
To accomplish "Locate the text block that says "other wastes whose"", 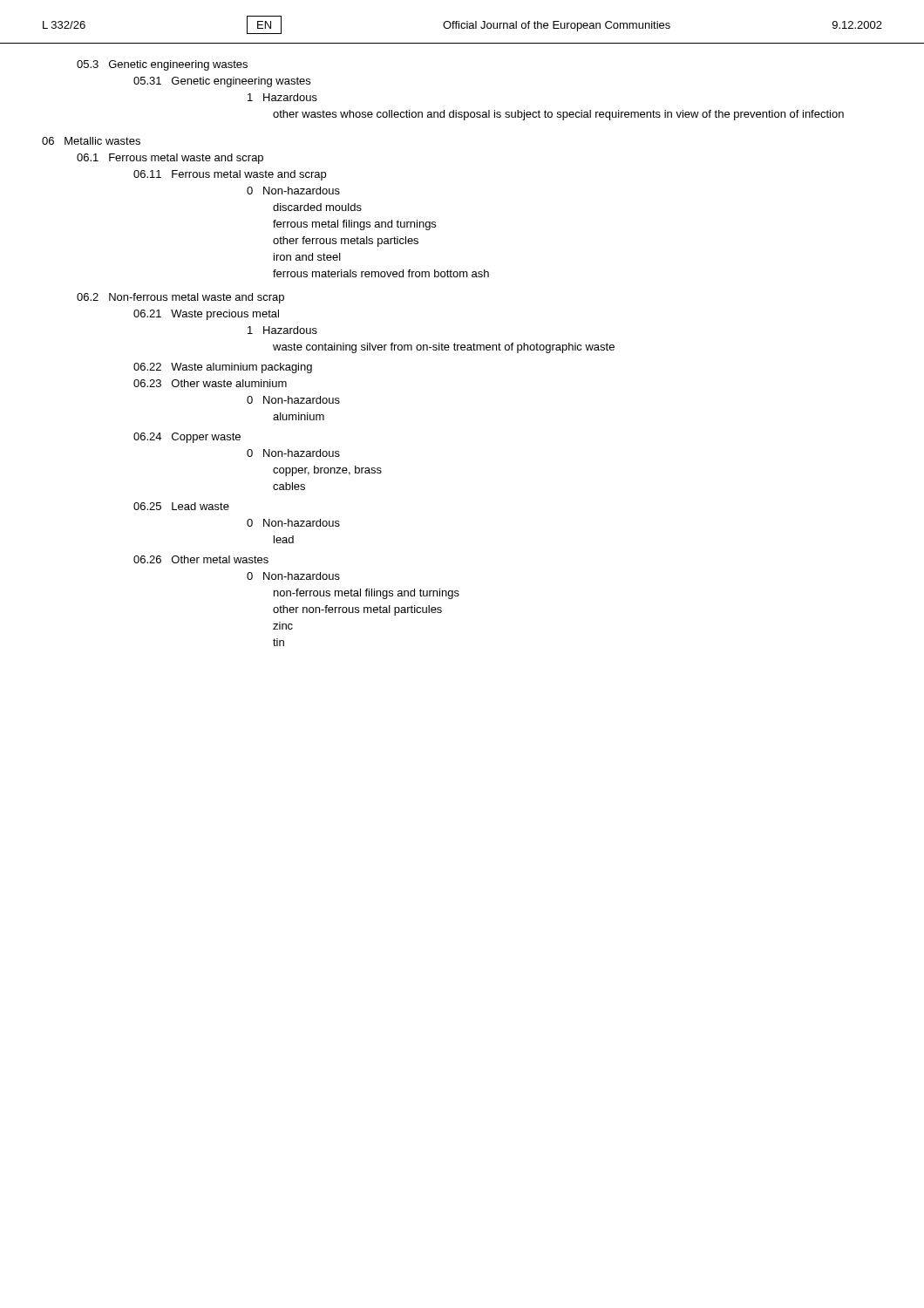I will pos(559,114).
